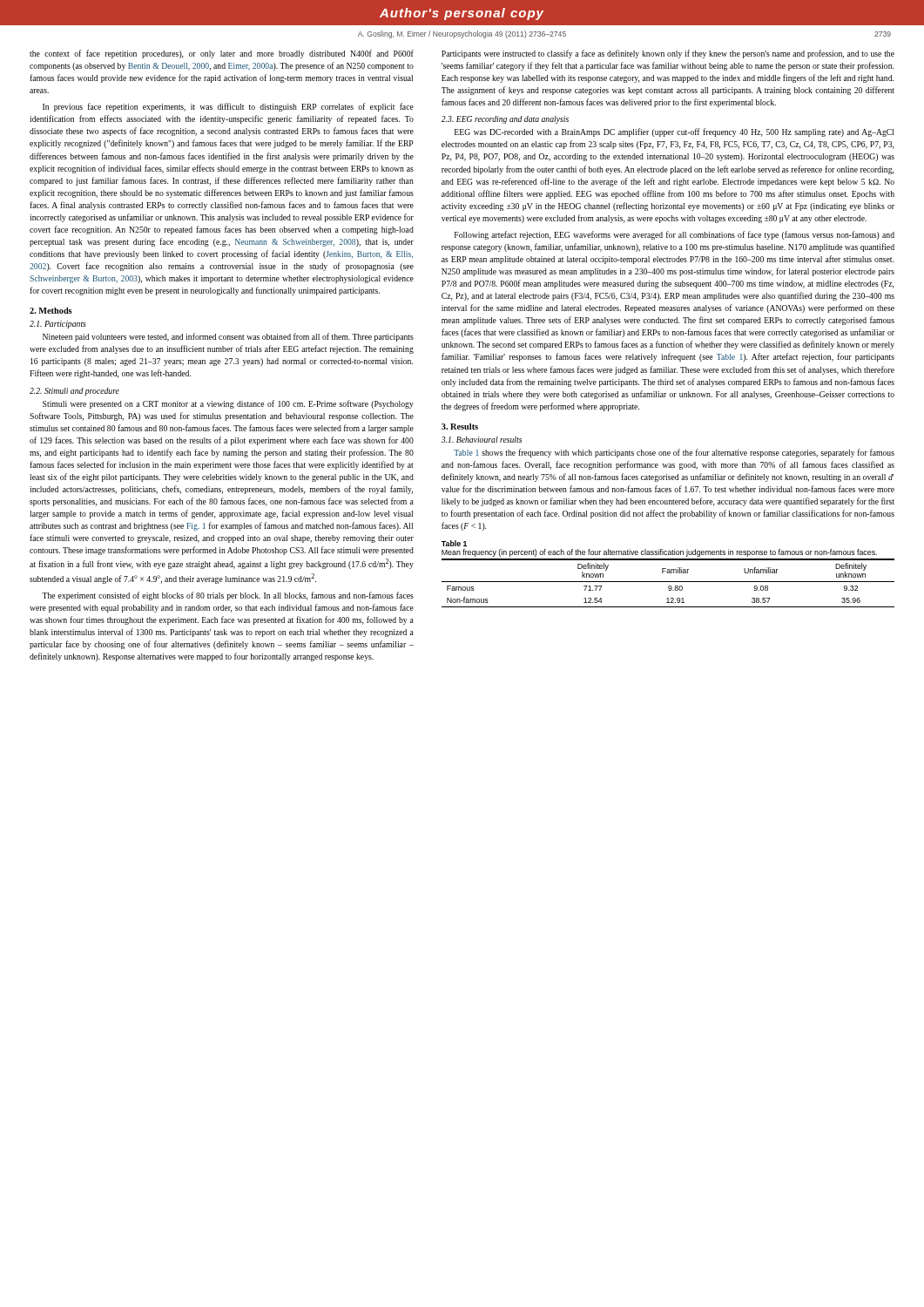Click on the block starting "2. Methods"

click(x=51, y=311)
